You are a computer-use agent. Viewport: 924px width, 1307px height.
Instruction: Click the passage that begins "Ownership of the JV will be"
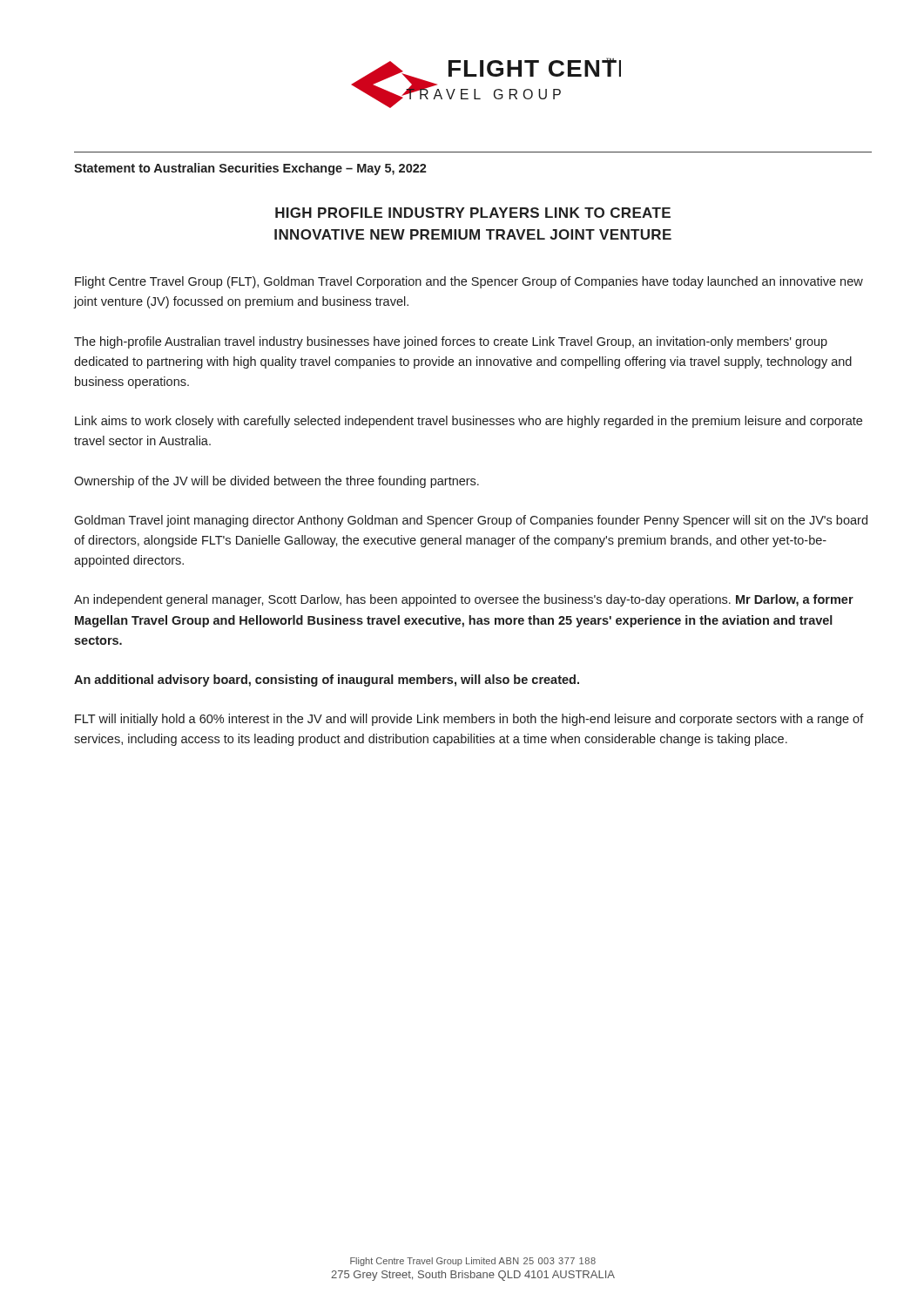pos(277,481)
